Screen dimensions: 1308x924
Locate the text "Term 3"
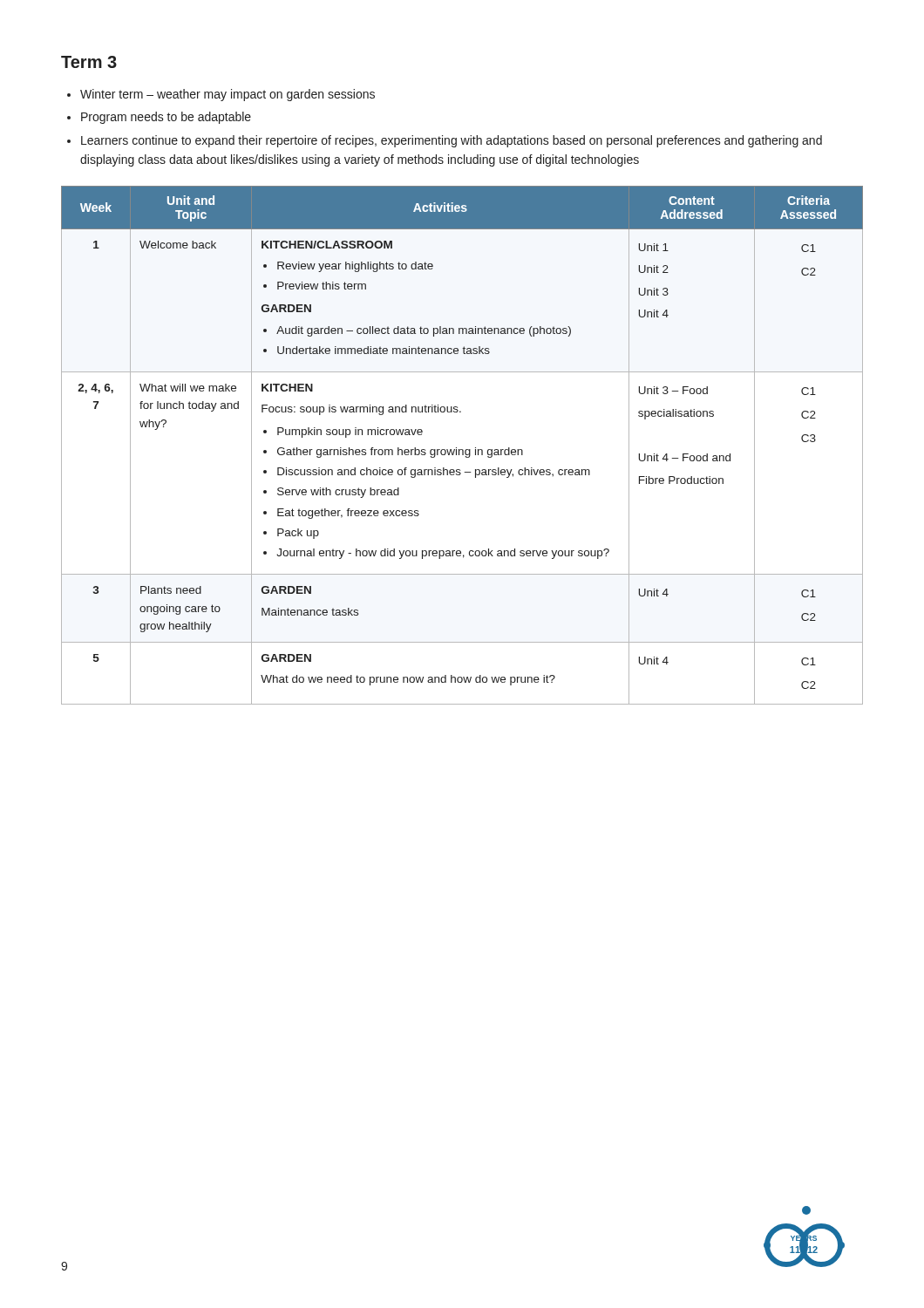pos(89,62)
